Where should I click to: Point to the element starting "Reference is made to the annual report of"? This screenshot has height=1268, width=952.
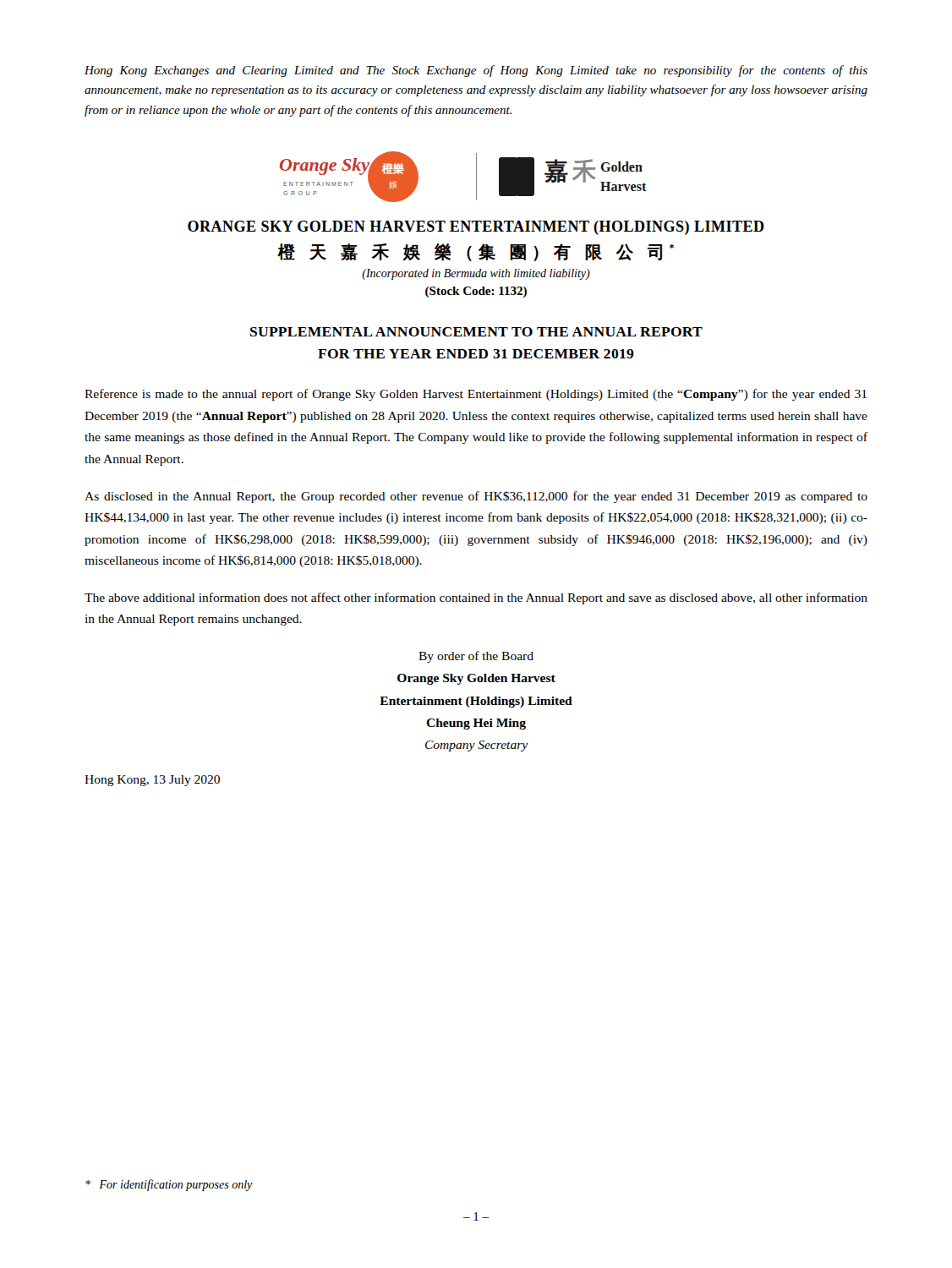pos(476,426)
